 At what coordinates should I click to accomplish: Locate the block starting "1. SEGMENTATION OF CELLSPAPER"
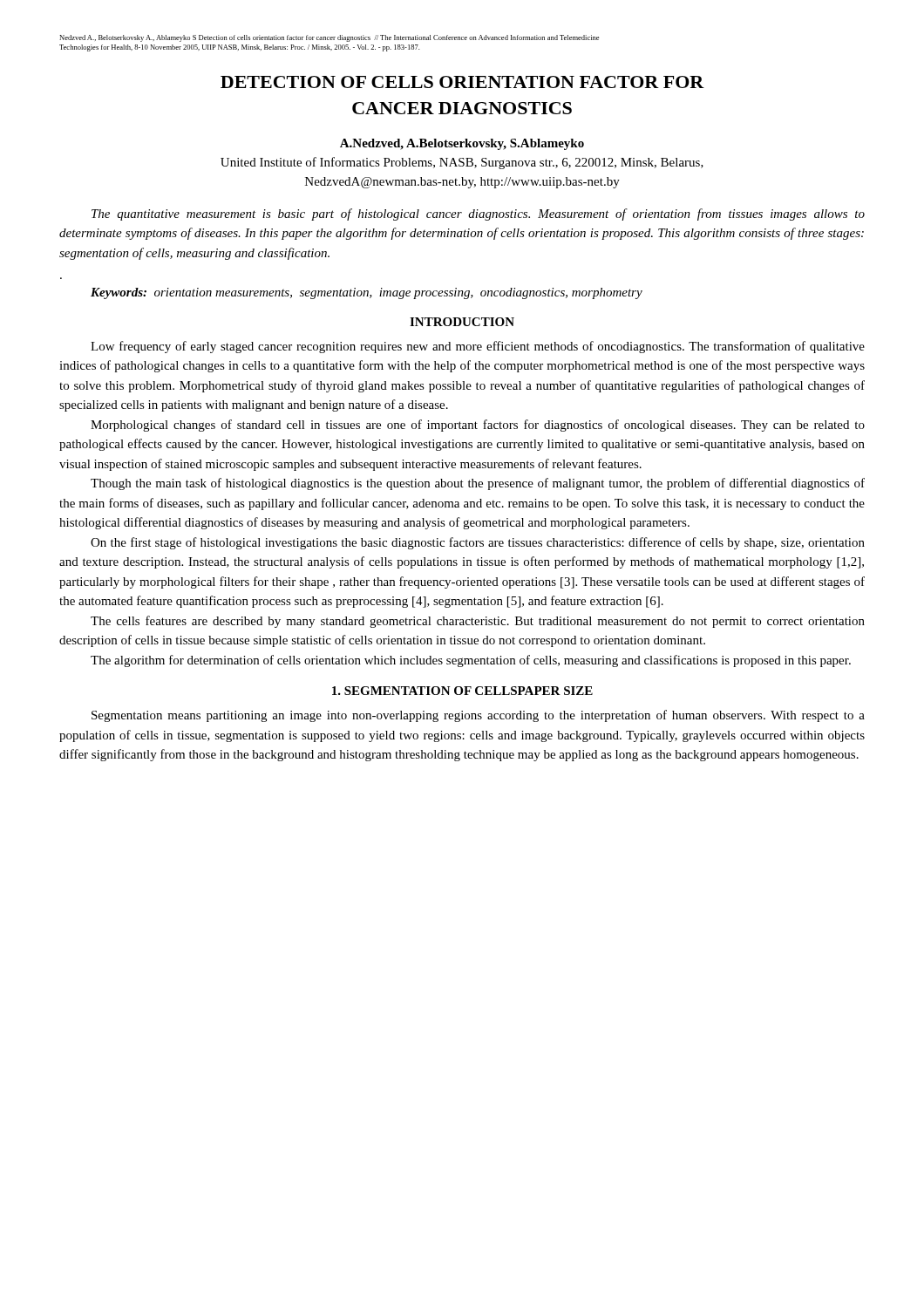[x=462, y=691]
